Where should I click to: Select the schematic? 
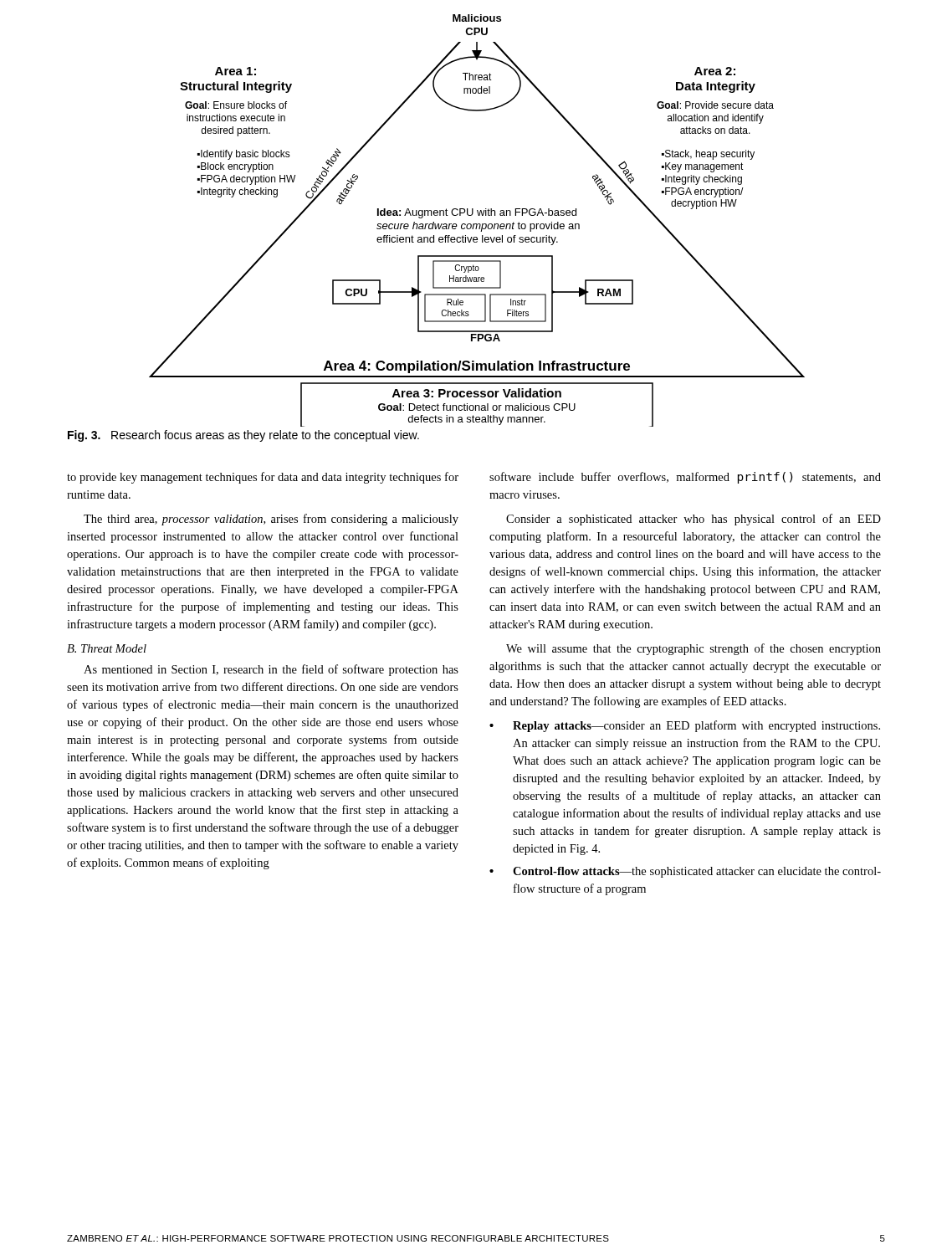[x=477, y=219]
